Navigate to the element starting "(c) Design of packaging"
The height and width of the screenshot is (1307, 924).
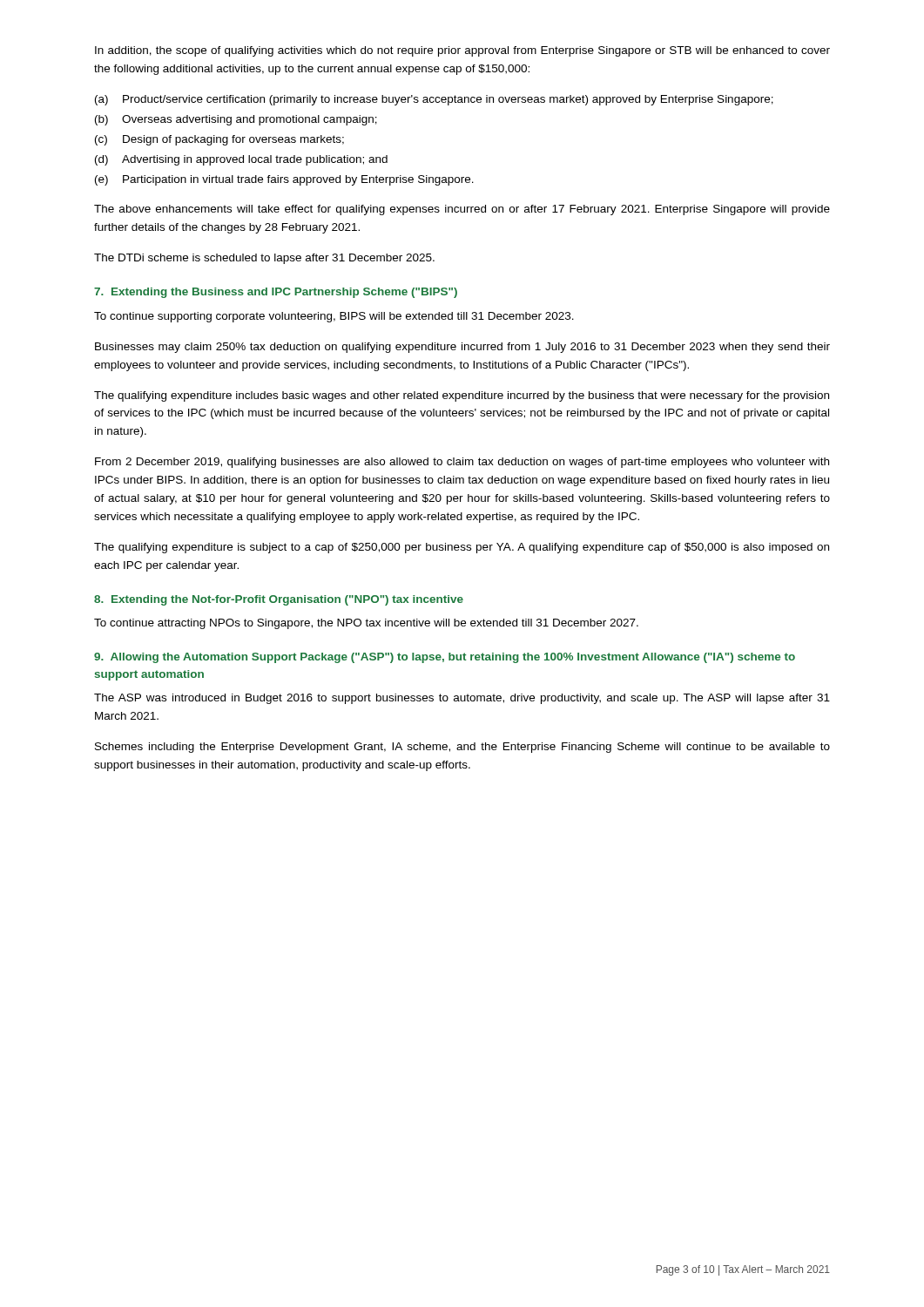[219, 140]
